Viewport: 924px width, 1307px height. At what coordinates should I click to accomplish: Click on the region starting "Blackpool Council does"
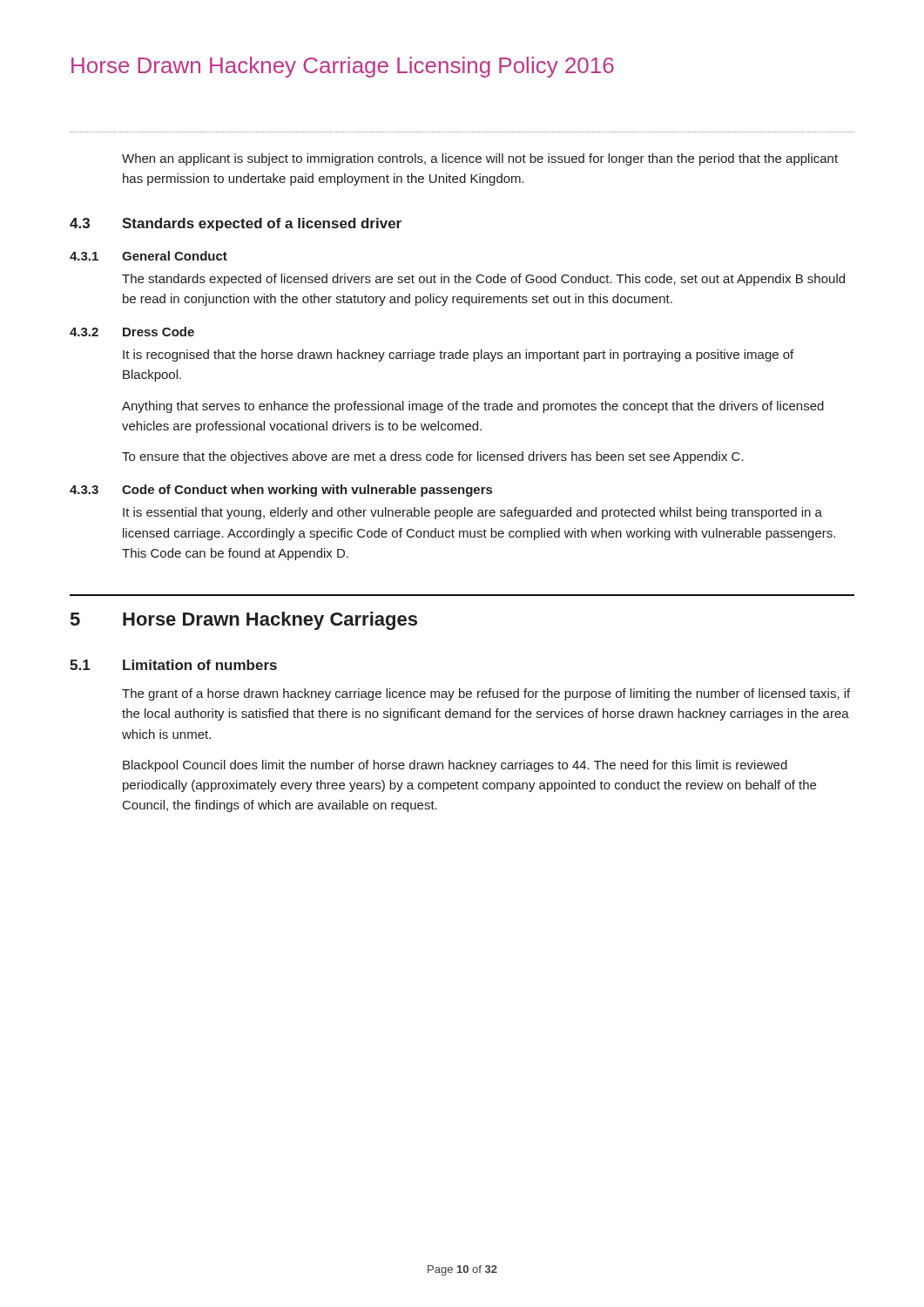(x=488, y=785)
